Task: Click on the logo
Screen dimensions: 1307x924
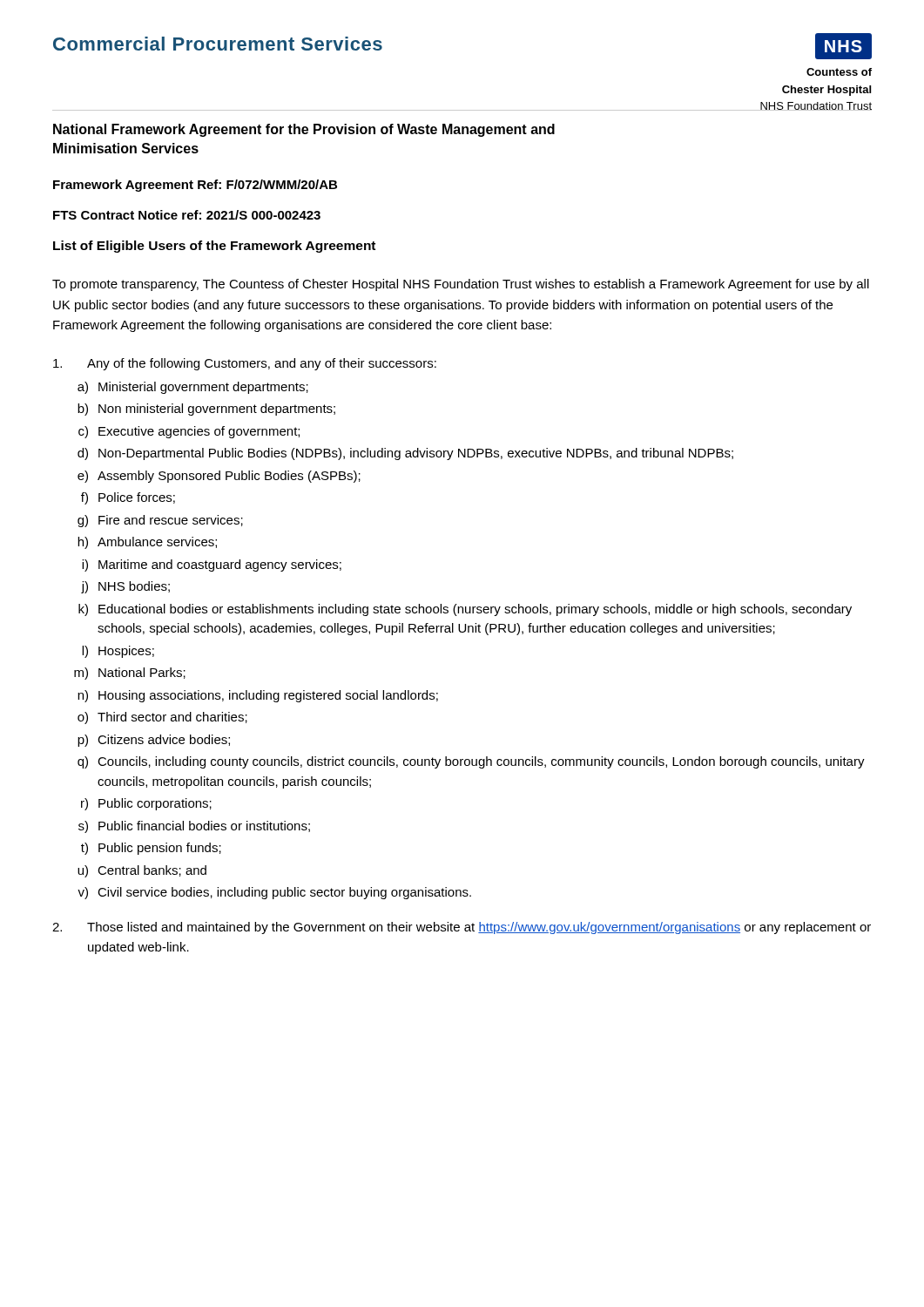Action: [816, 74]
